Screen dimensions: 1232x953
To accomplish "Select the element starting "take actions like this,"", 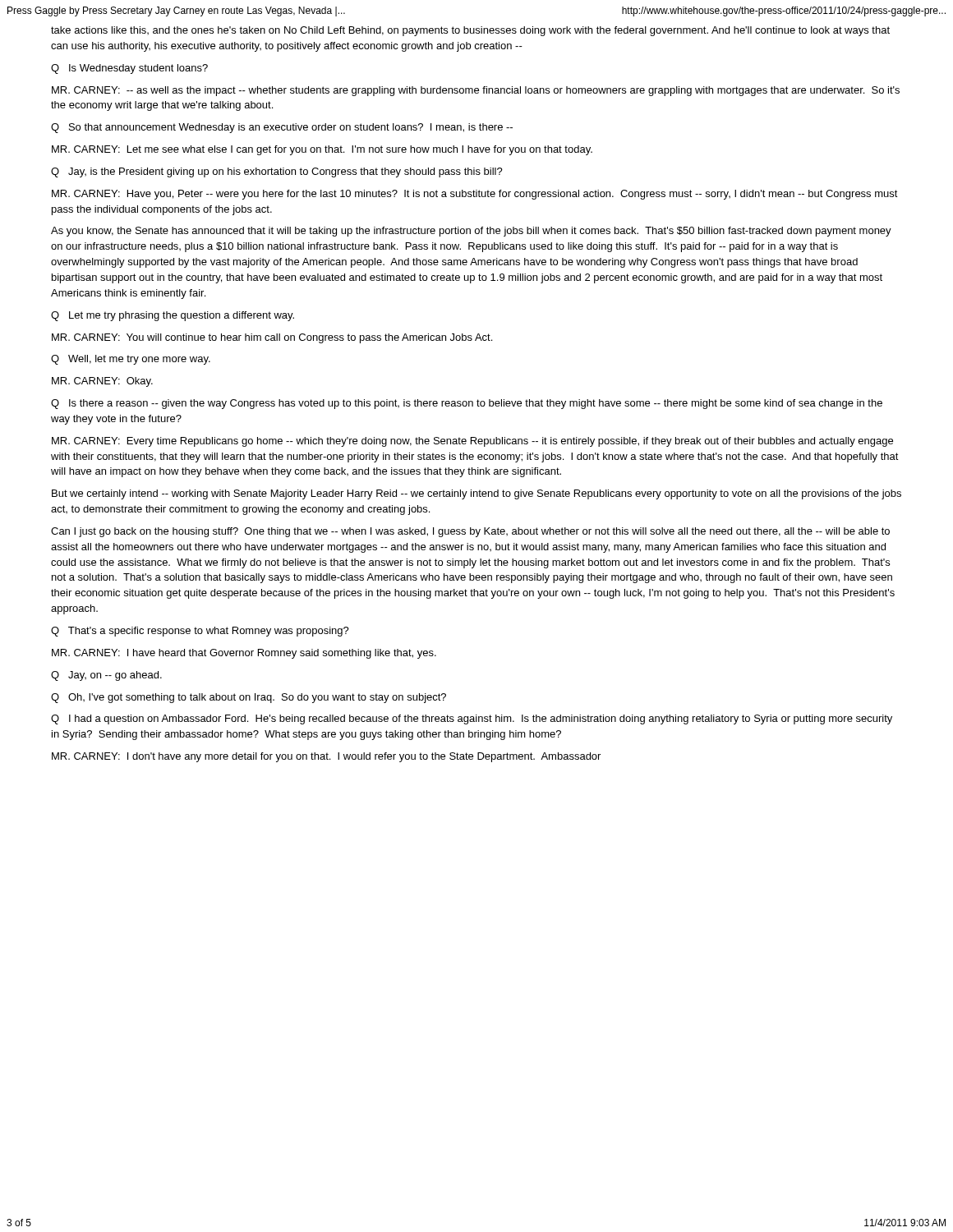I will pos(470,38).
